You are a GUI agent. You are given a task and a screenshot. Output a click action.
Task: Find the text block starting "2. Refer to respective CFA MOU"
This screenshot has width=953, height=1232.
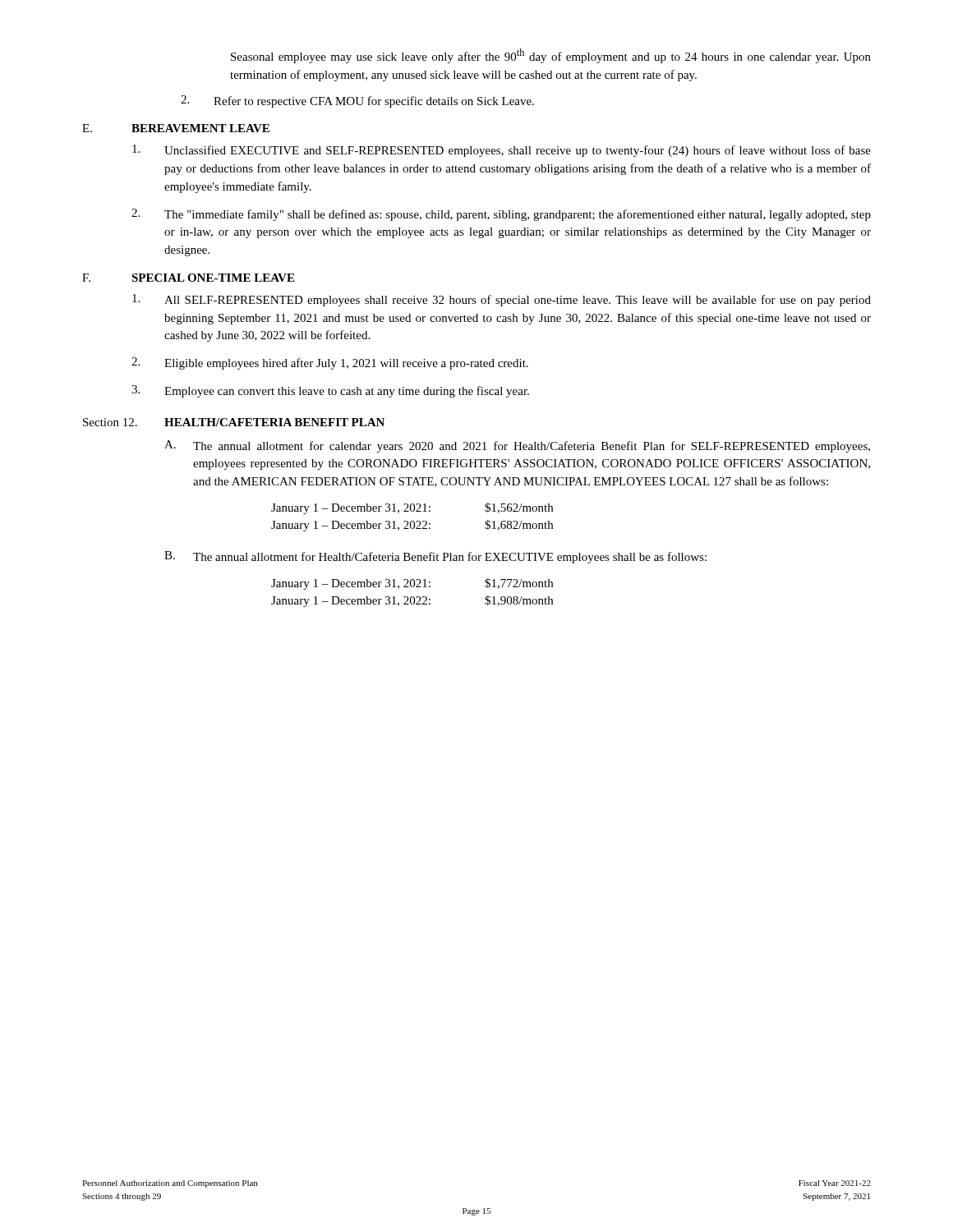[526, 101]
